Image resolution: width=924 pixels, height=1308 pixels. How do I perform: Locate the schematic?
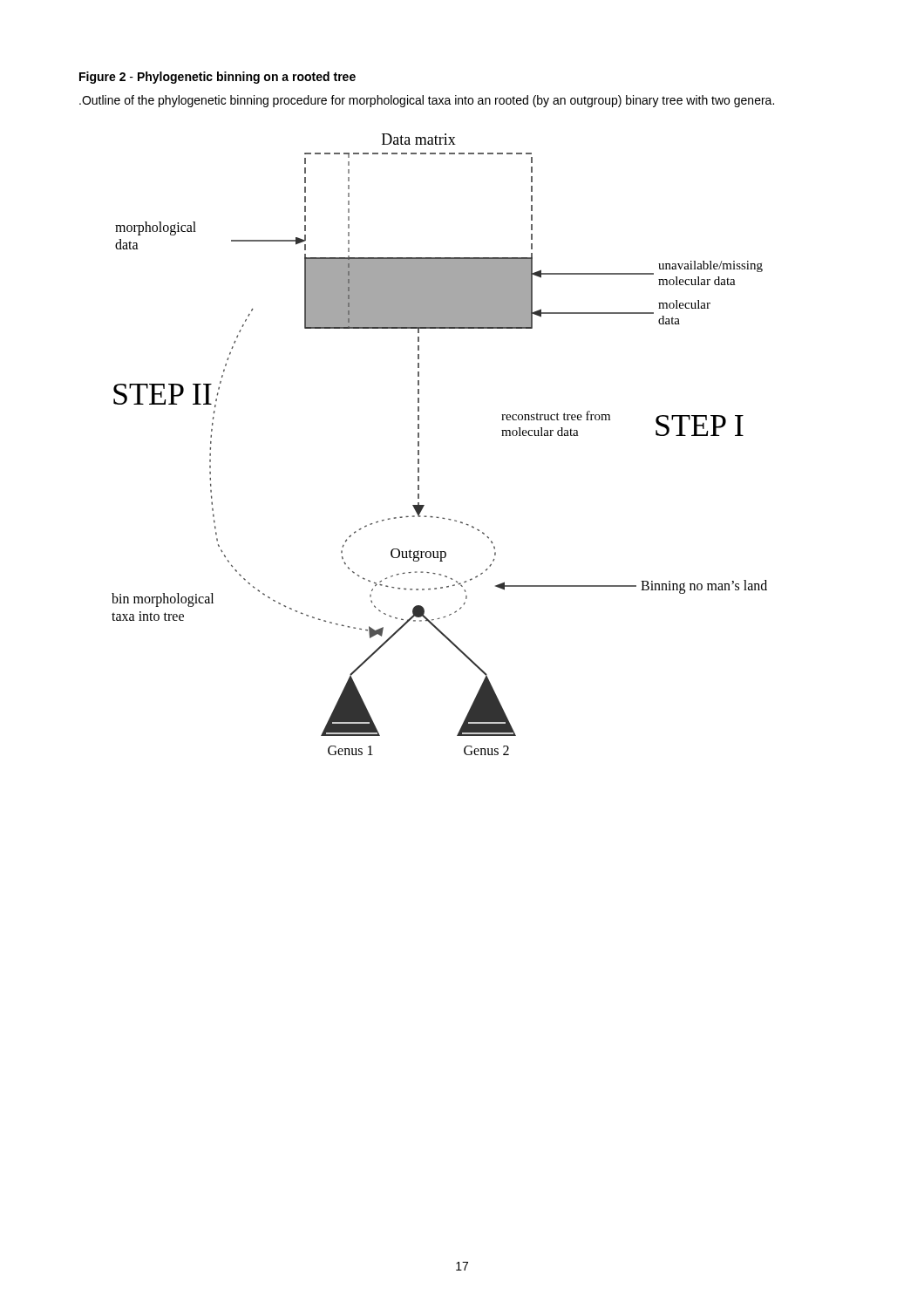462,466
